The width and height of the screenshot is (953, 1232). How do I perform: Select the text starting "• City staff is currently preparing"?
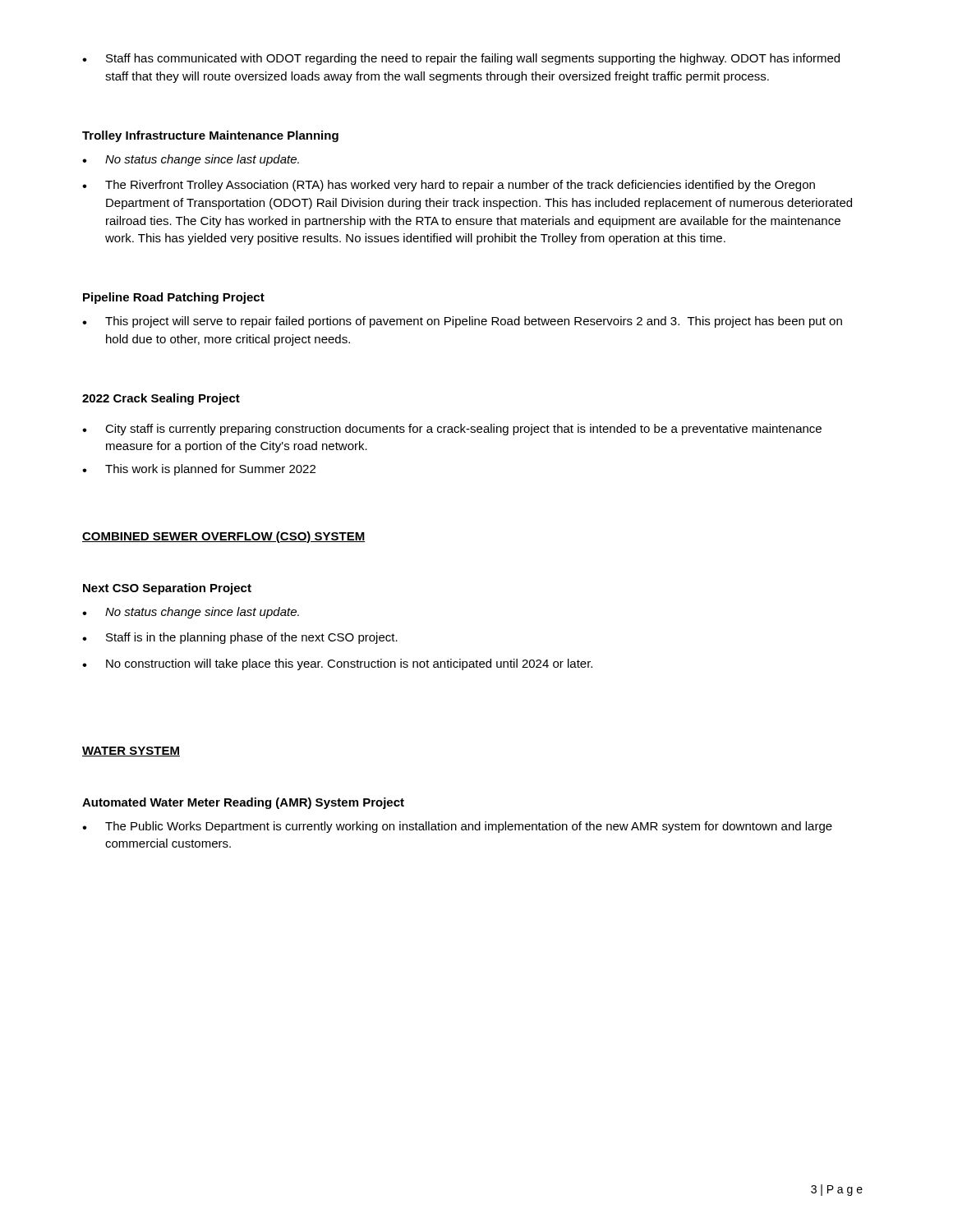pos(472,437)
